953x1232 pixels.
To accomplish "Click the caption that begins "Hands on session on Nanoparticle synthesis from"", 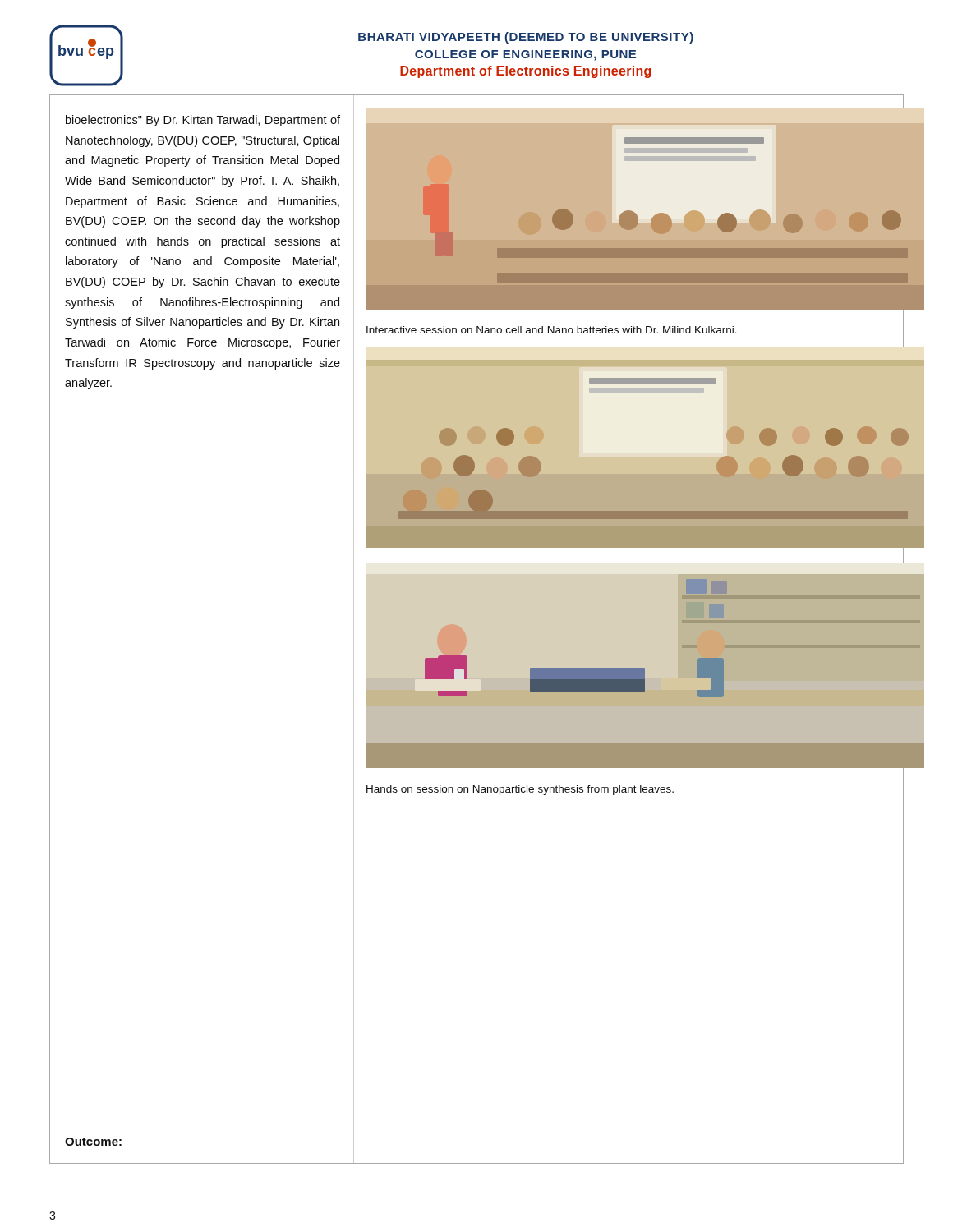I will click(520, 789).
